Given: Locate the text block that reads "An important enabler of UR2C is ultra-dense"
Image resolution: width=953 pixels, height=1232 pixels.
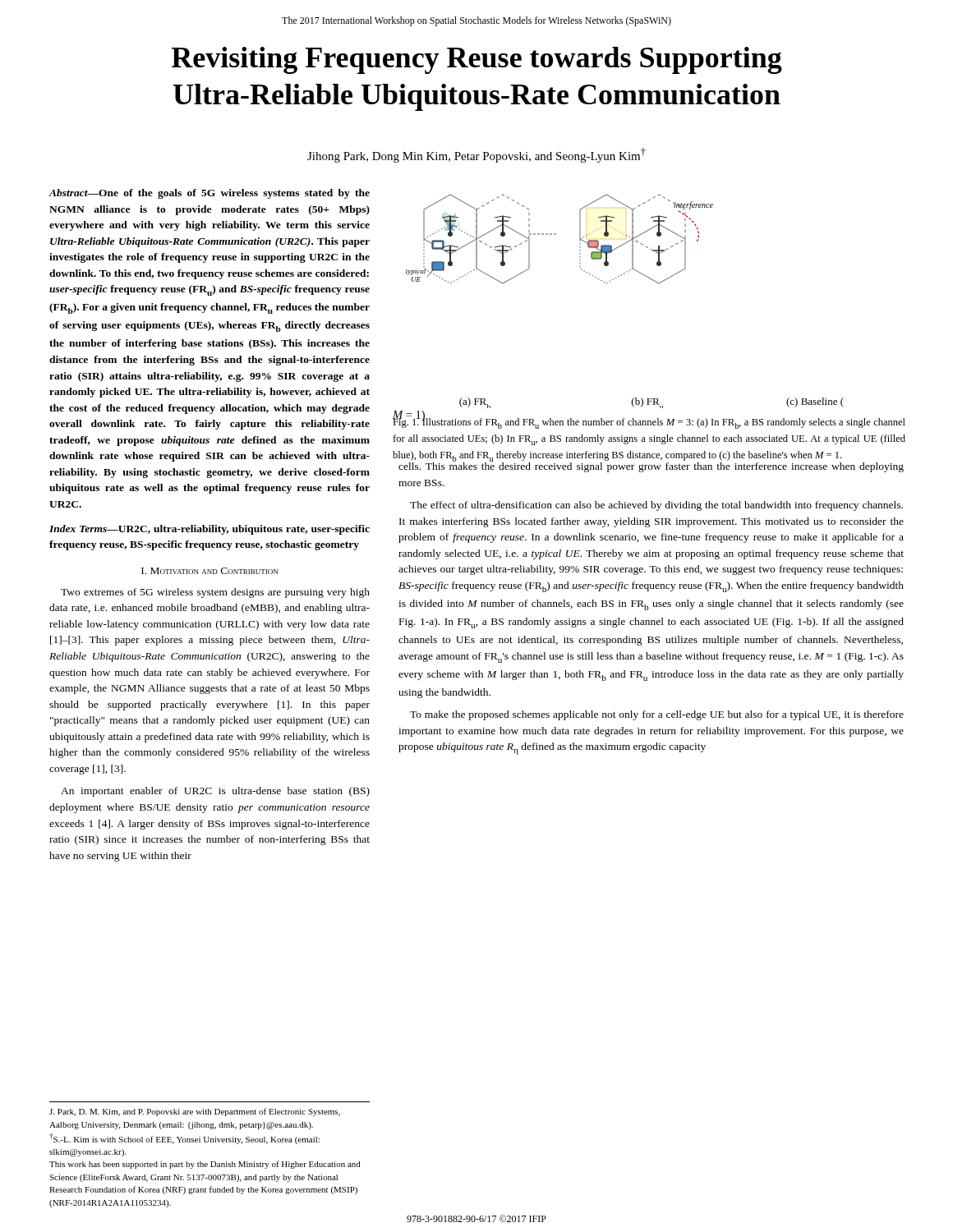Looking at the screenshot, I should 209,823.
